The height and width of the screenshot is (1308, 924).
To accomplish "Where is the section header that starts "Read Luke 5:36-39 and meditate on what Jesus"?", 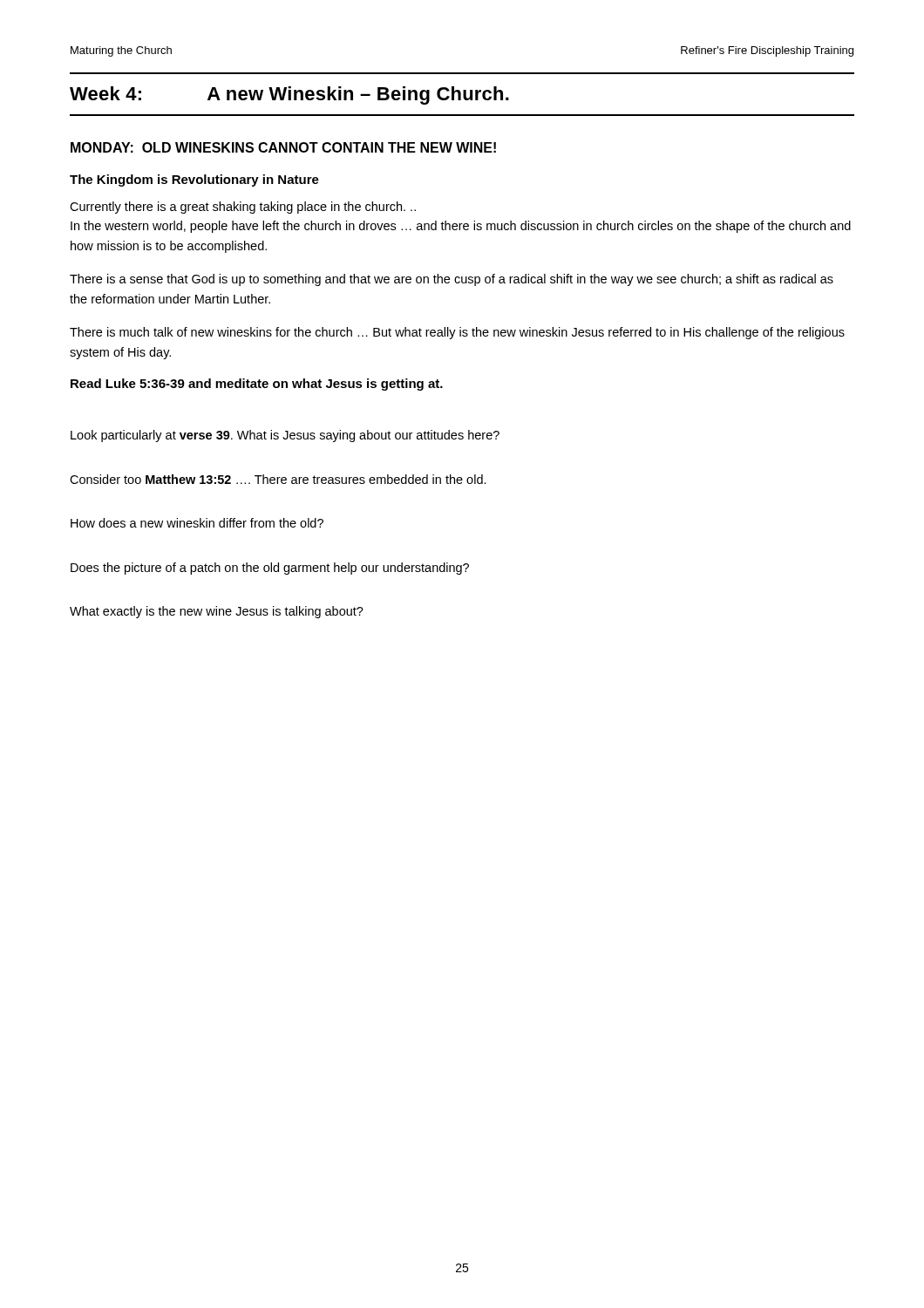I will [x=257, y=384].
